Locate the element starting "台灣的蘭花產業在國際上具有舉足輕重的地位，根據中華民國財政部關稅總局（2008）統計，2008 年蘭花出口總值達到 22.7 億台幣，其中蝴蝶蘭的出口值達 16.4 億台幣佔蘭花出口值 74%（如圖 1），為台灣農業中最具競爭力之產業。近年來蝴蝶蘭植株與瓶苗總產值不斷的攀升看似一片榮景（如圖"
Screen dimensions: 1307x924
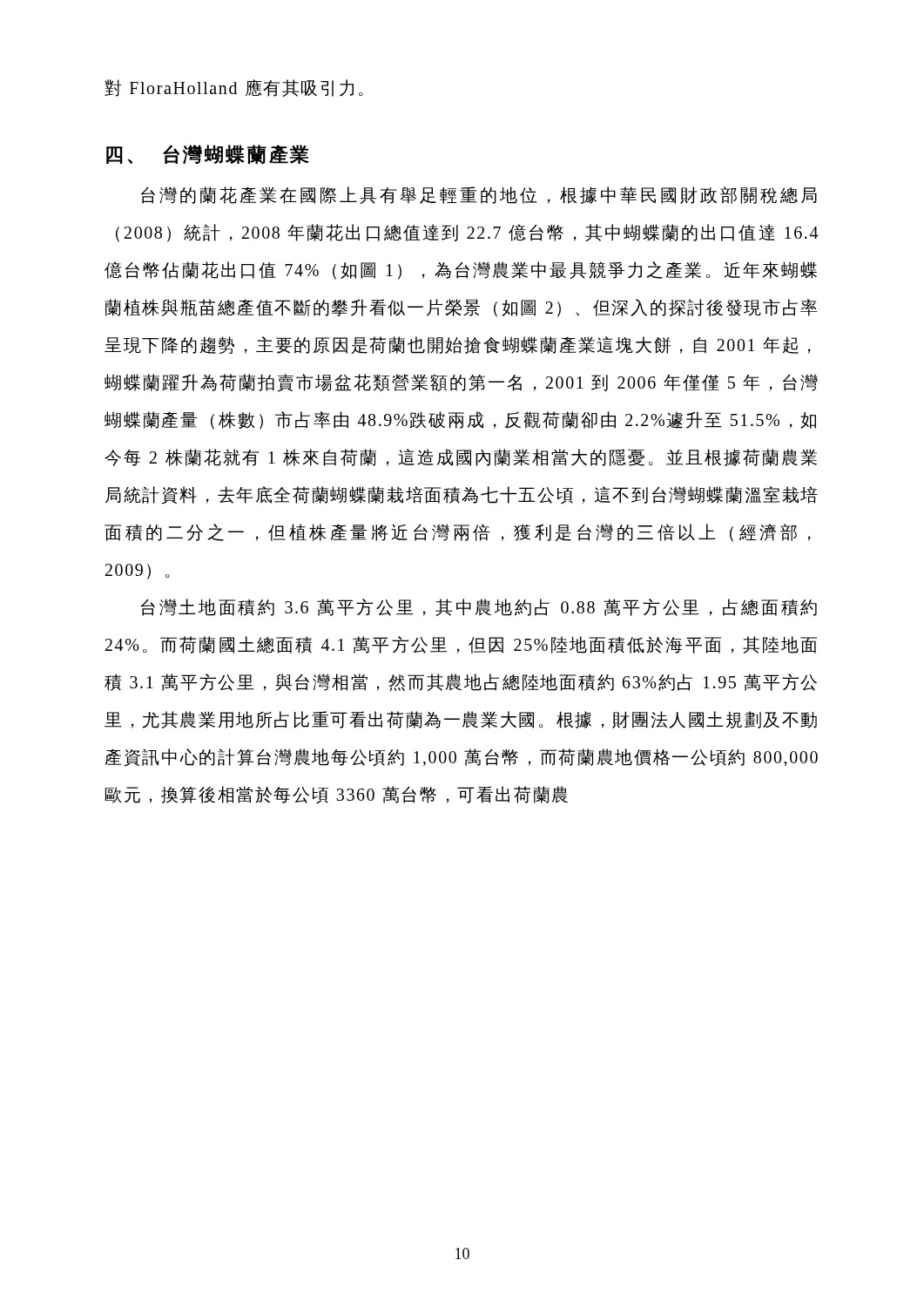click(462, 382)
